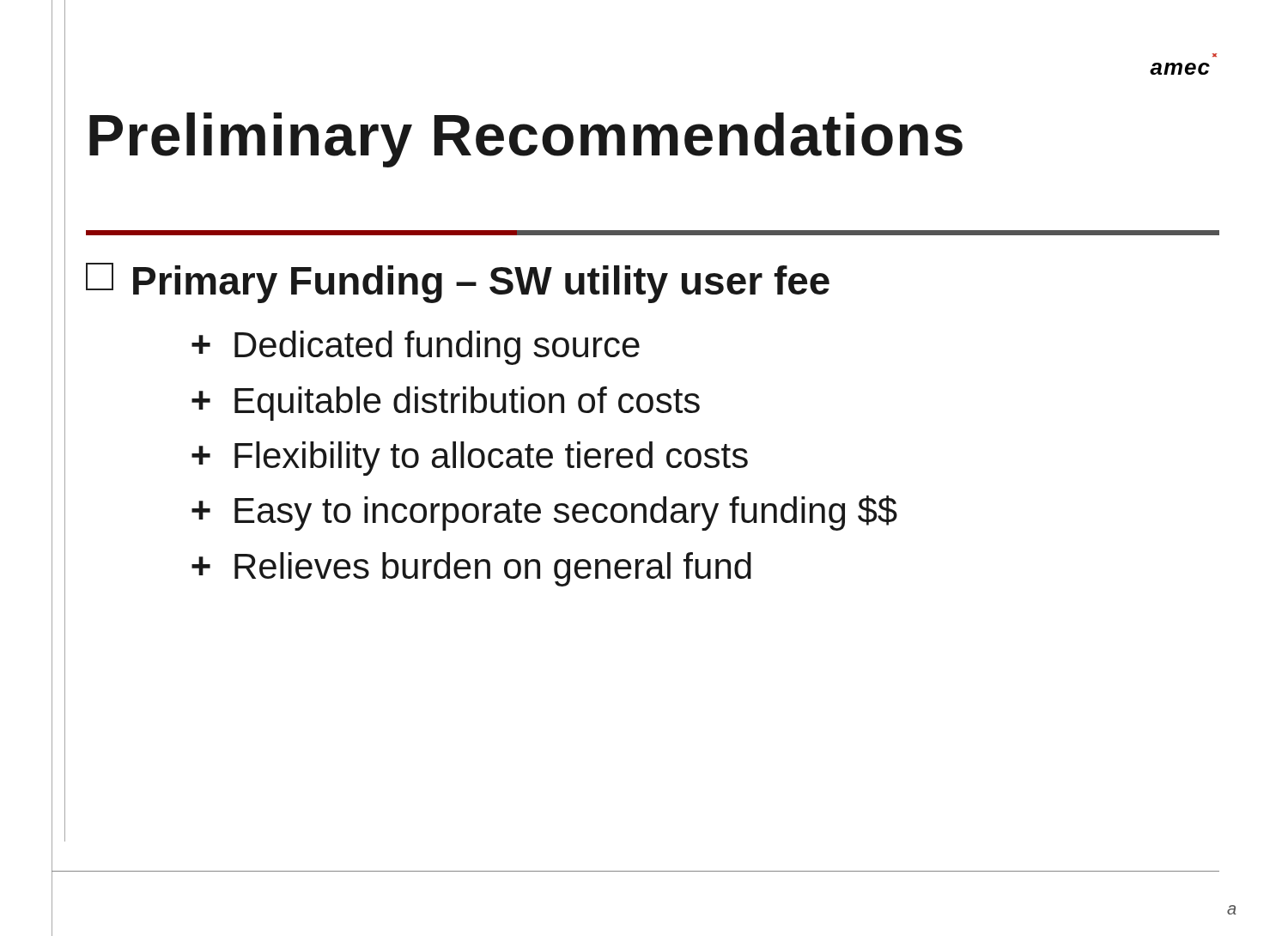
Task: Locate the block of text that opens with "Primary Funding –"
Action: [458, 281]
